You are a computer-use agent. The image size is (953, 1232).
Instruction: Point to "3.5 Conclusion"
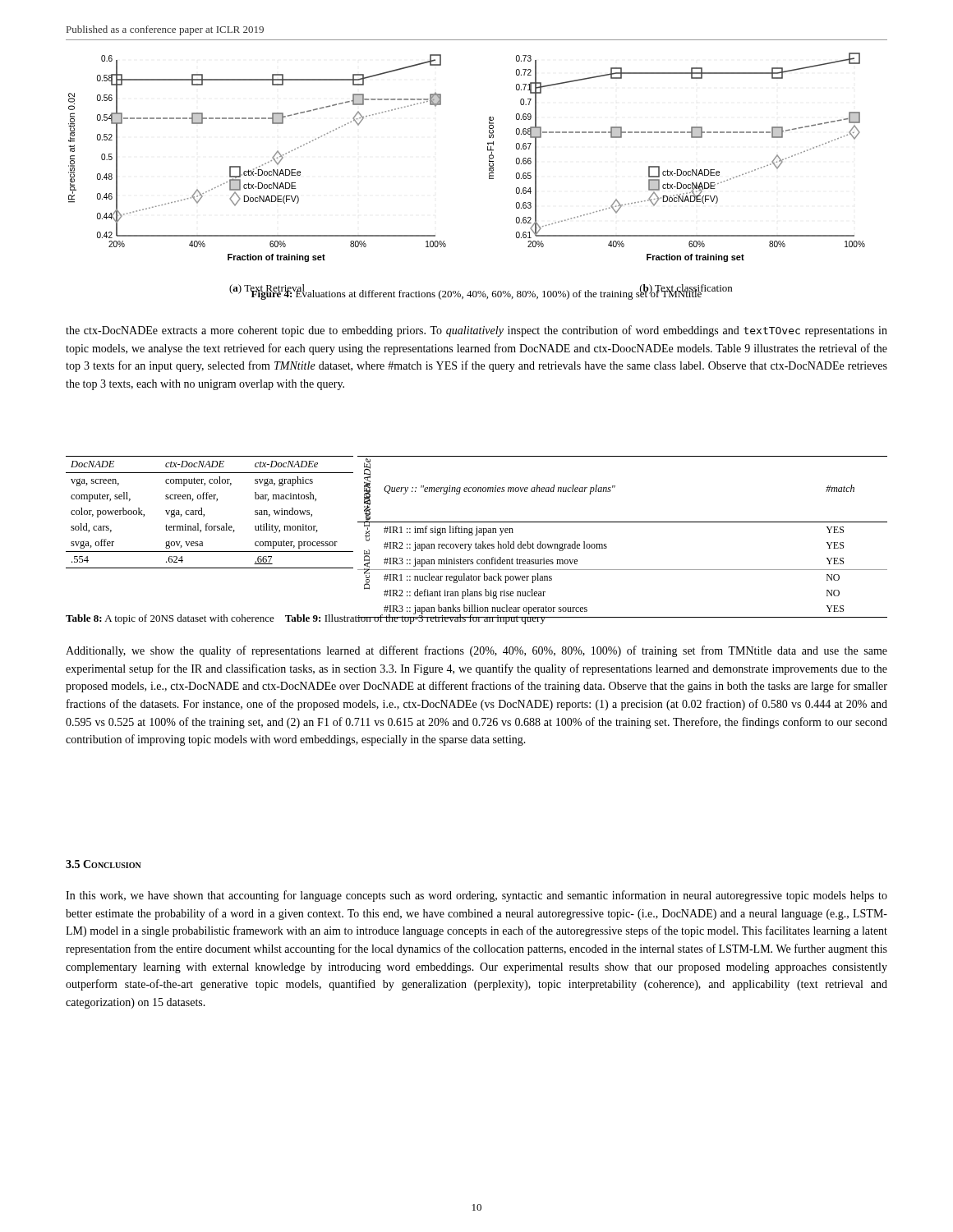(103, 864)
